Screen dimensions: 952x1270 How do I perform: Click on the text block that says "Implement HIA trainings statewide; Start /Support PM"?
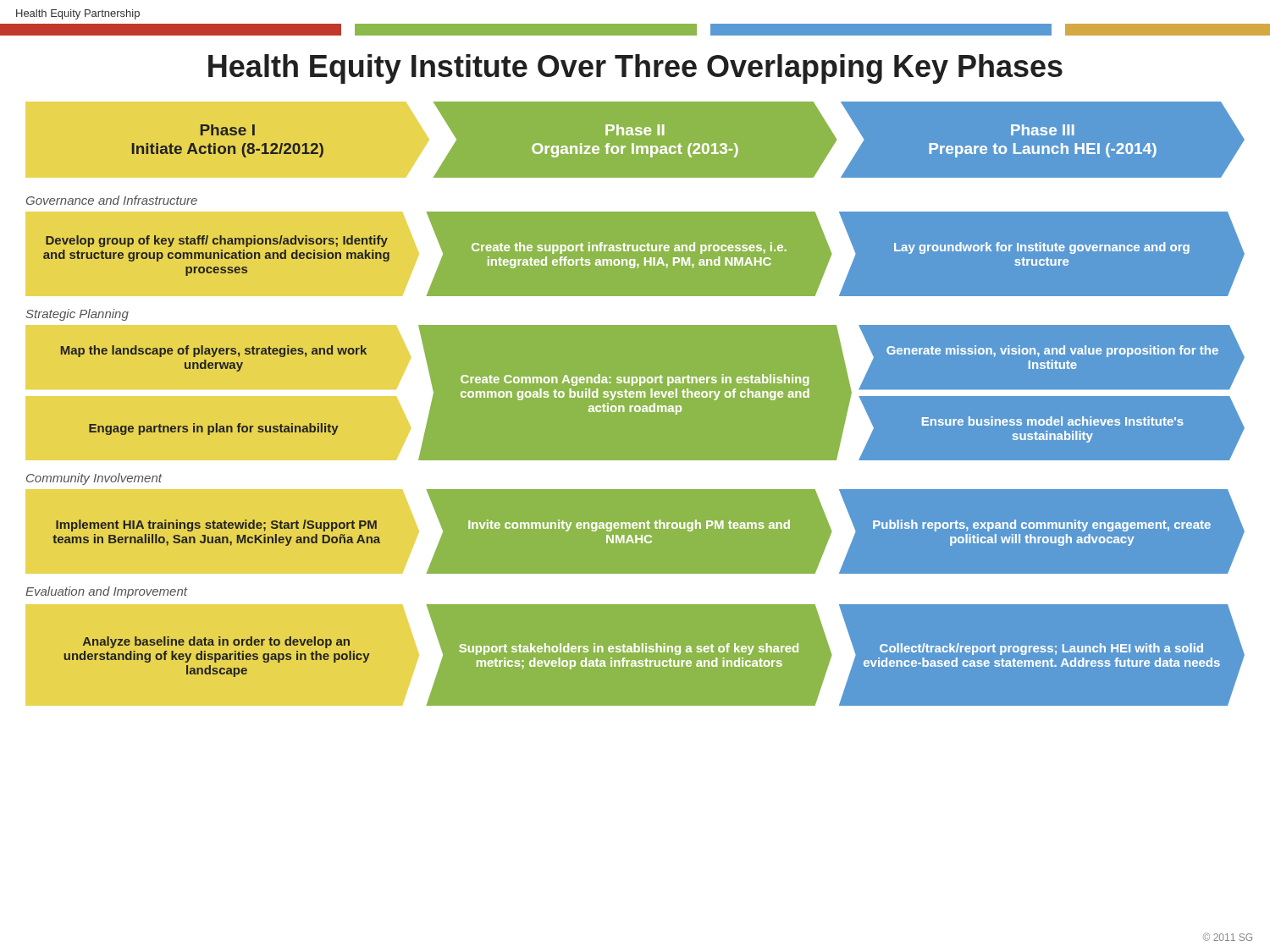click(216, 531)
